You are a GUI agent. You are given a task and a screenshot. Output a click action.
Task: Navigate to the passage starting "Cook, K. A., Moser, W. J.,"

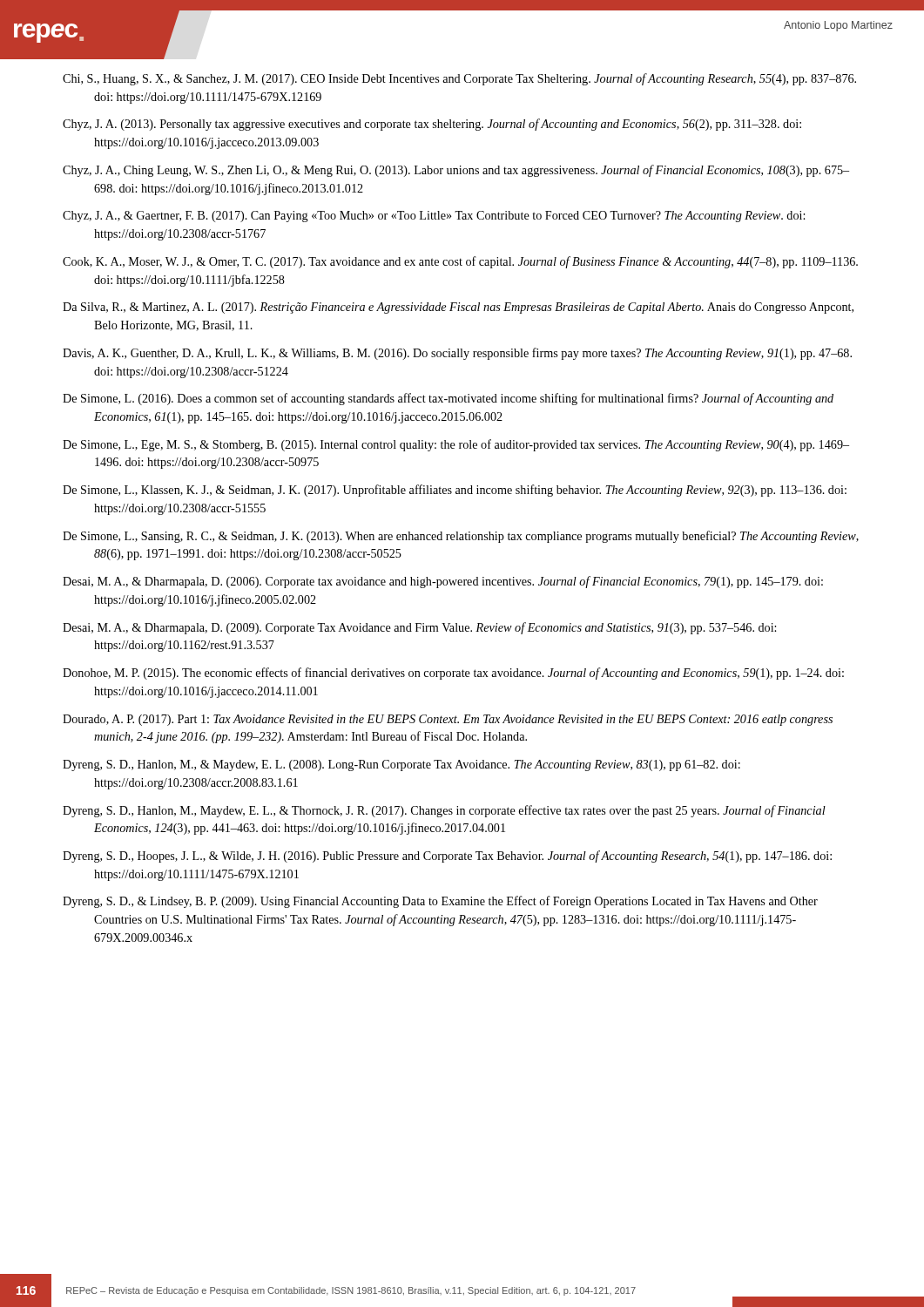pos(461,270)
